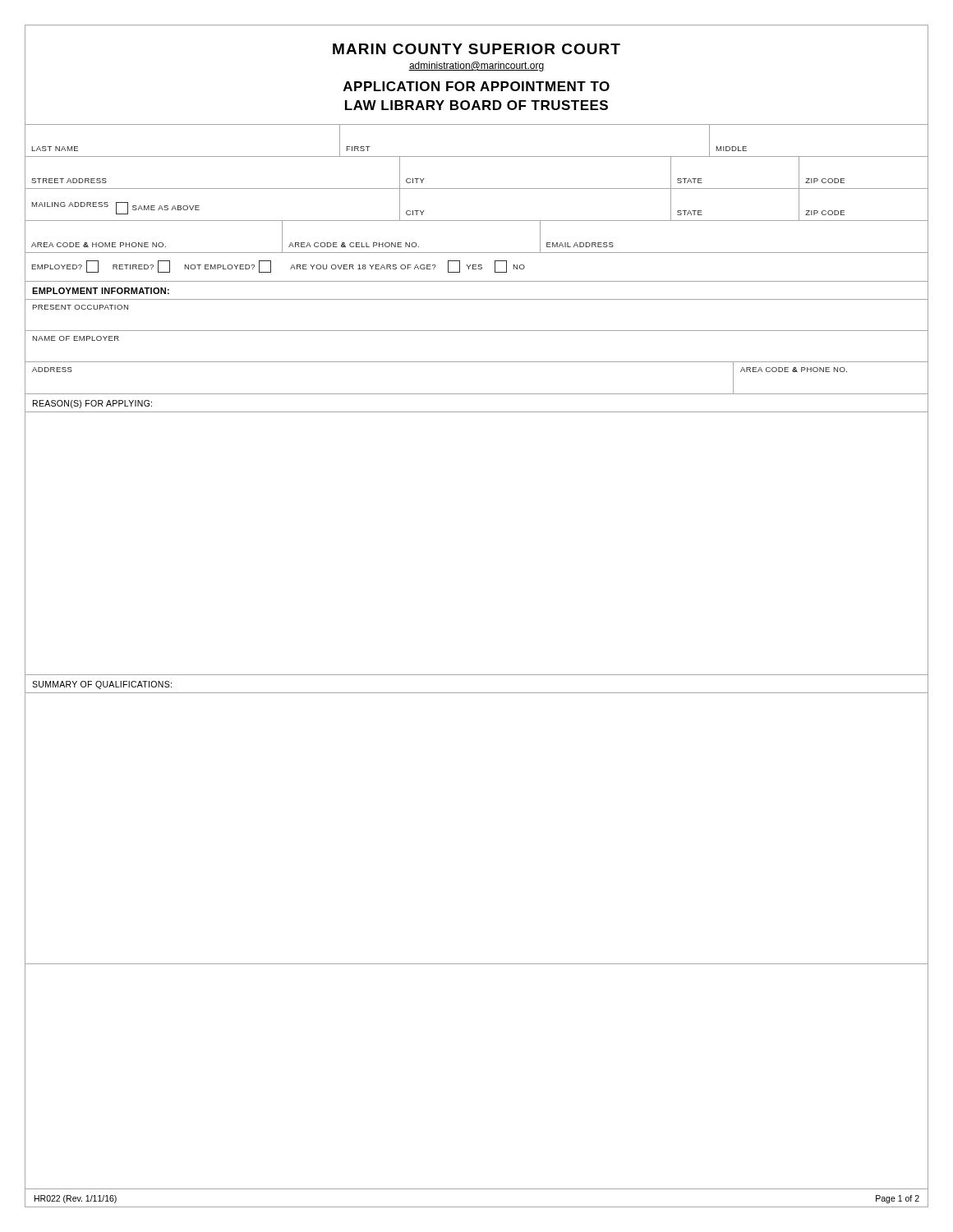This screenshot has height=1232, width=953.
Task: Click on the table containing "EMPLOYED? RETIRED? NOT"
Action: pyautogui.click(x=476, y=267)
